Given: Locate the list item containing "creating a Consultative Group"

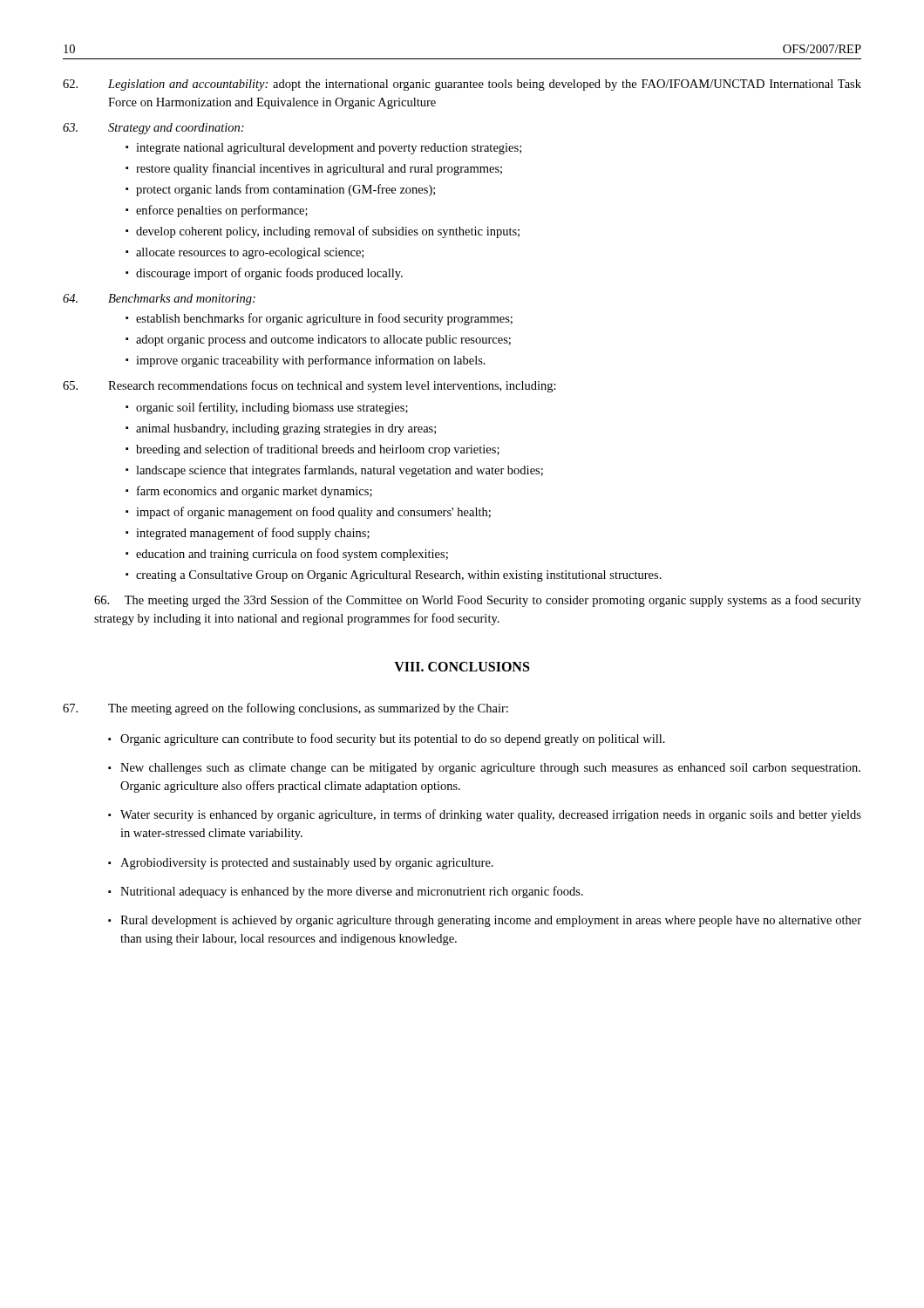Looking at the screenshot, I should [x=399, y=575].
